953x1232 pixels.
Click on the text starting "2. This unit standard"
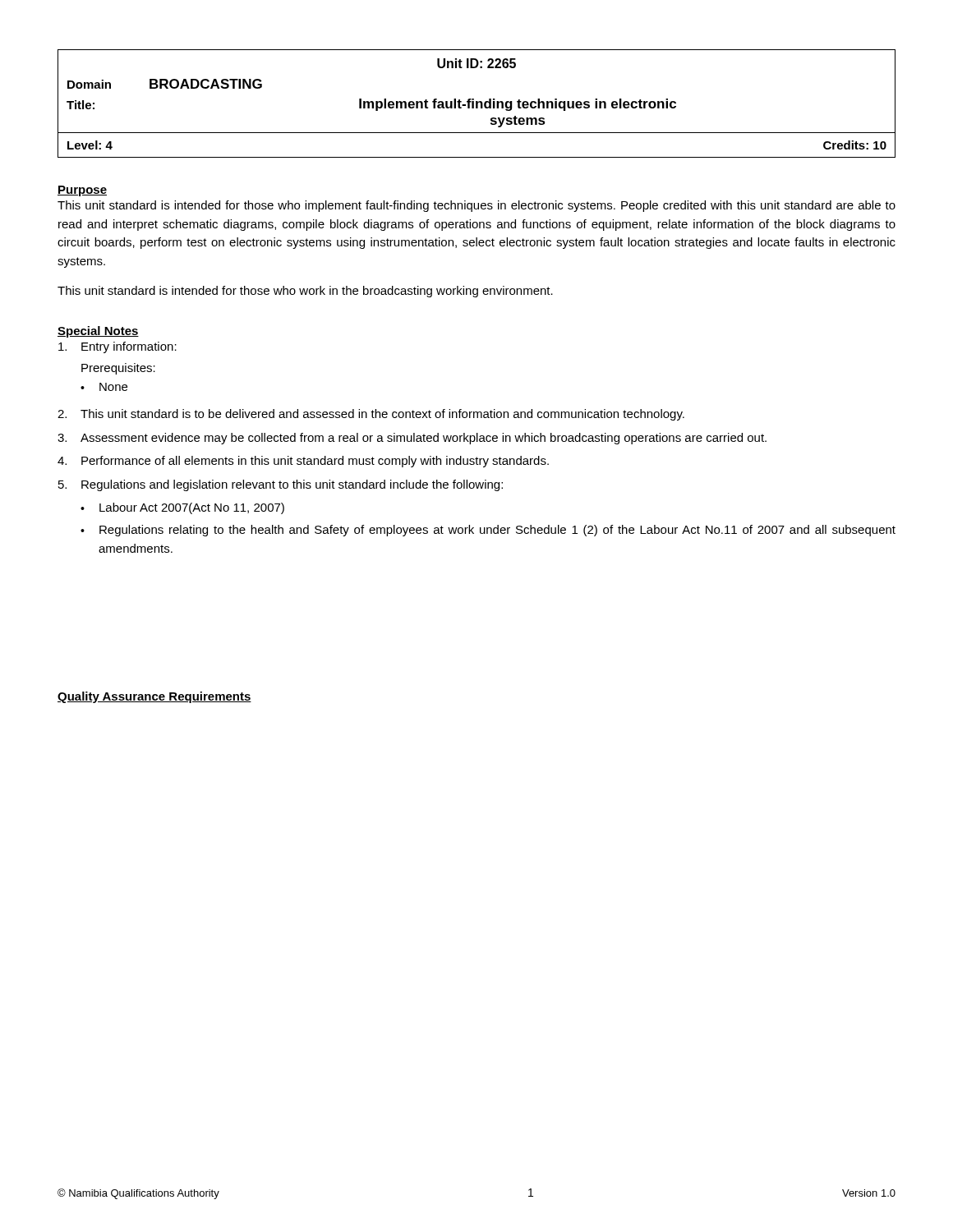pos(476,414)
